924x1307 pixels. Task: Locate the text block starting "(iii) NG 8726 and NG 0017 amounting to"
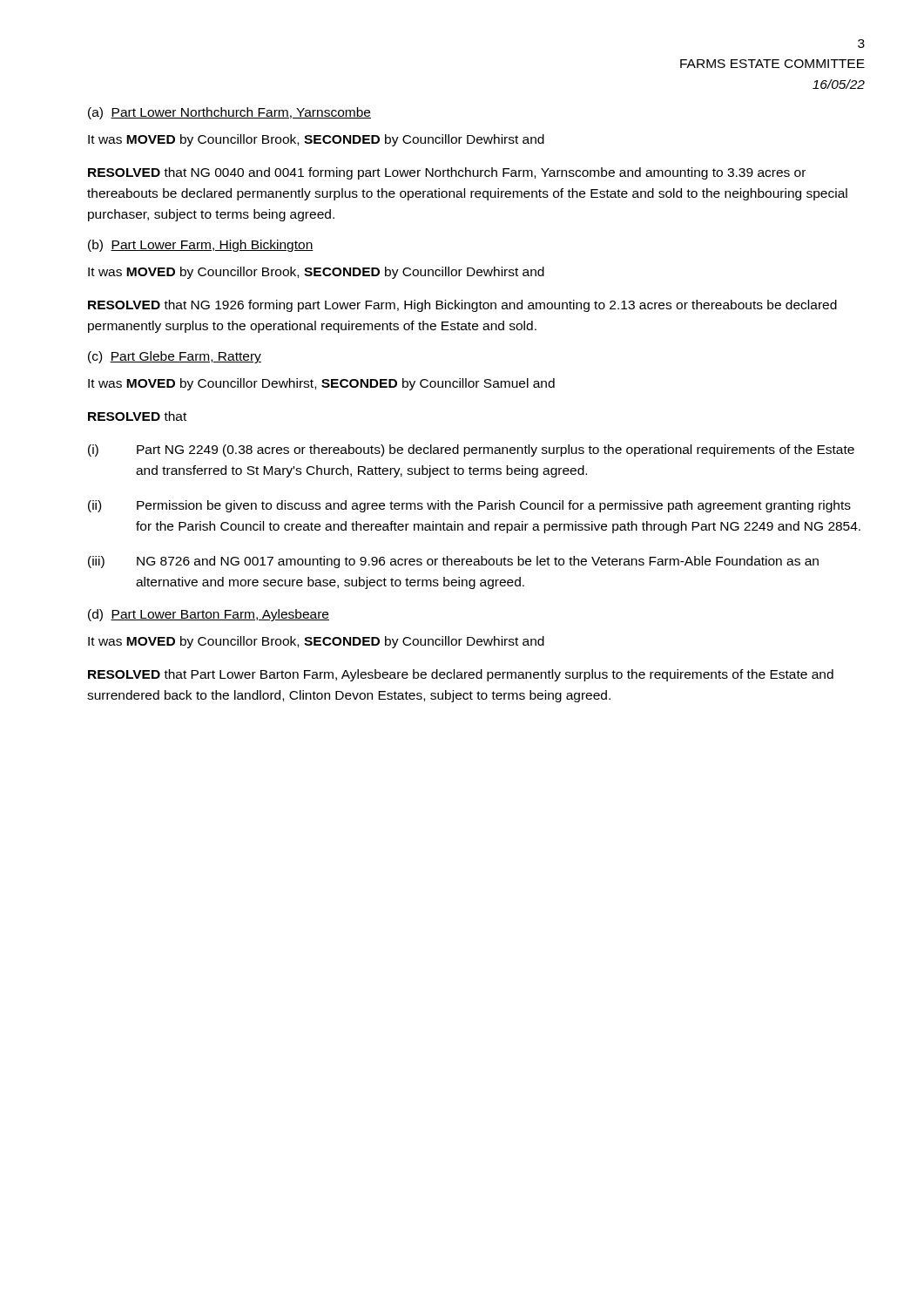pos(476,572)
